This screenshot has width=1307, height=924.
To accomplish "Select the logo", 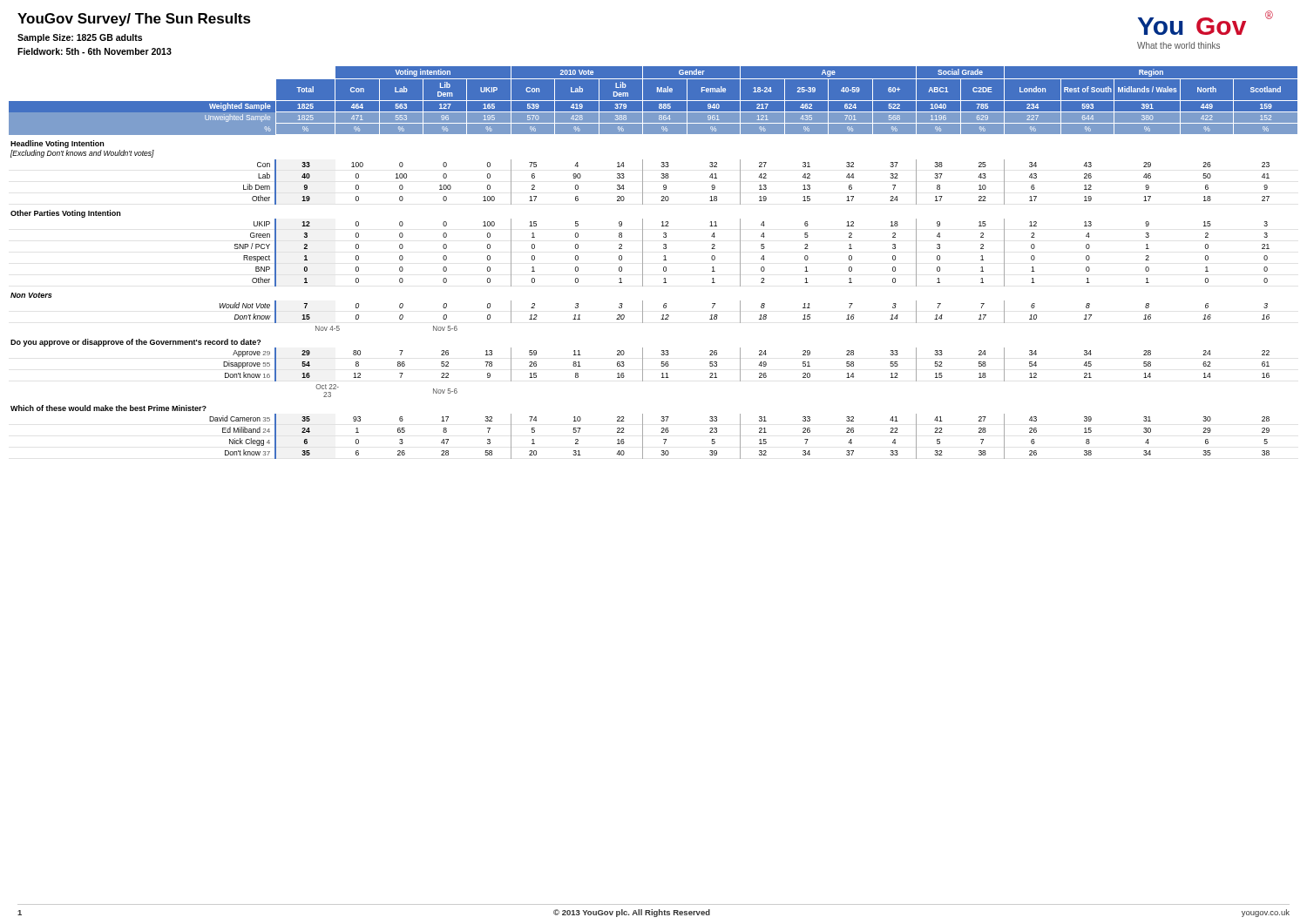I will [1211, 31].
